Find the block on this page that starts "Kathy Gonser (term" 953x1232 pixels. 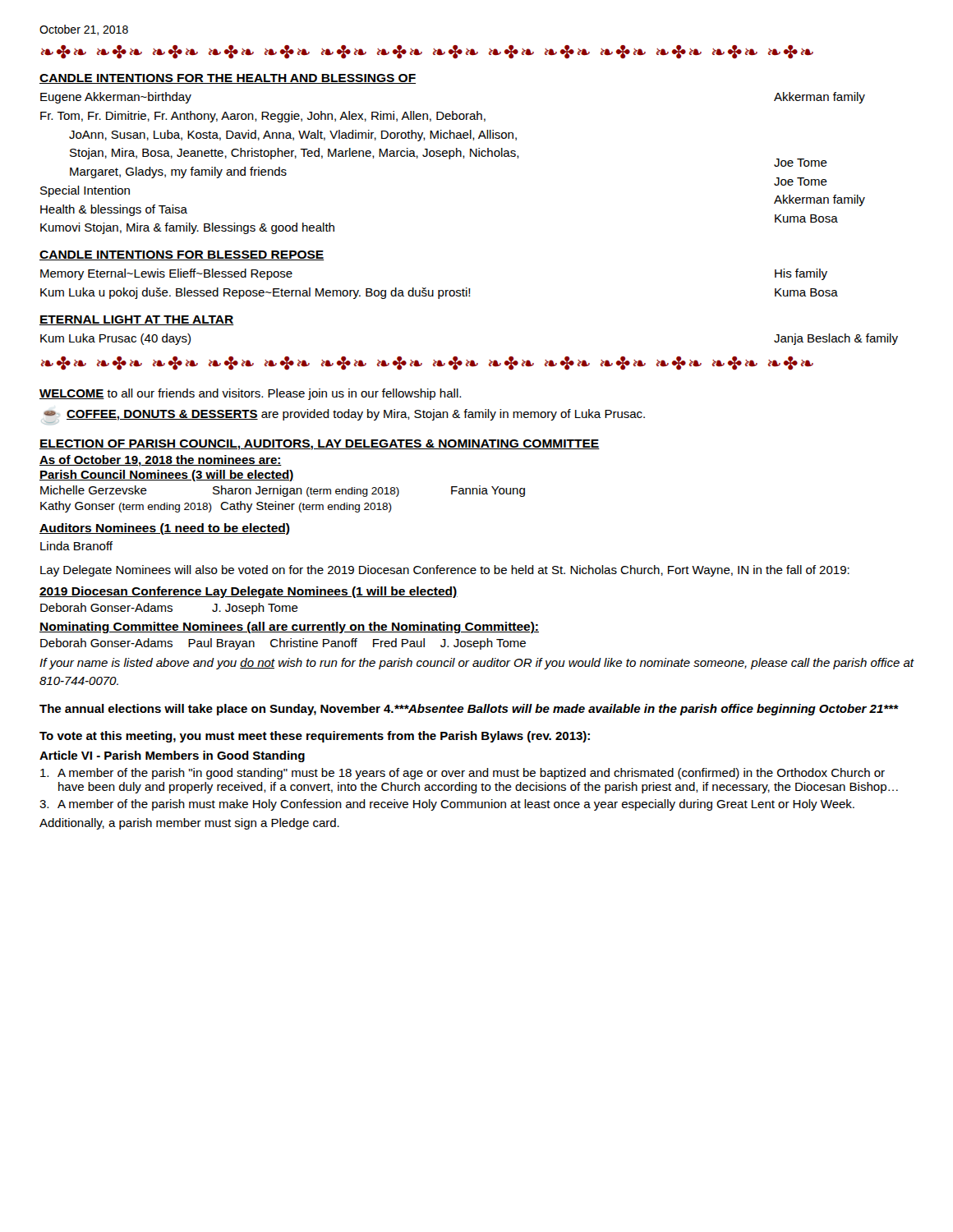click(x=245, y=505)
